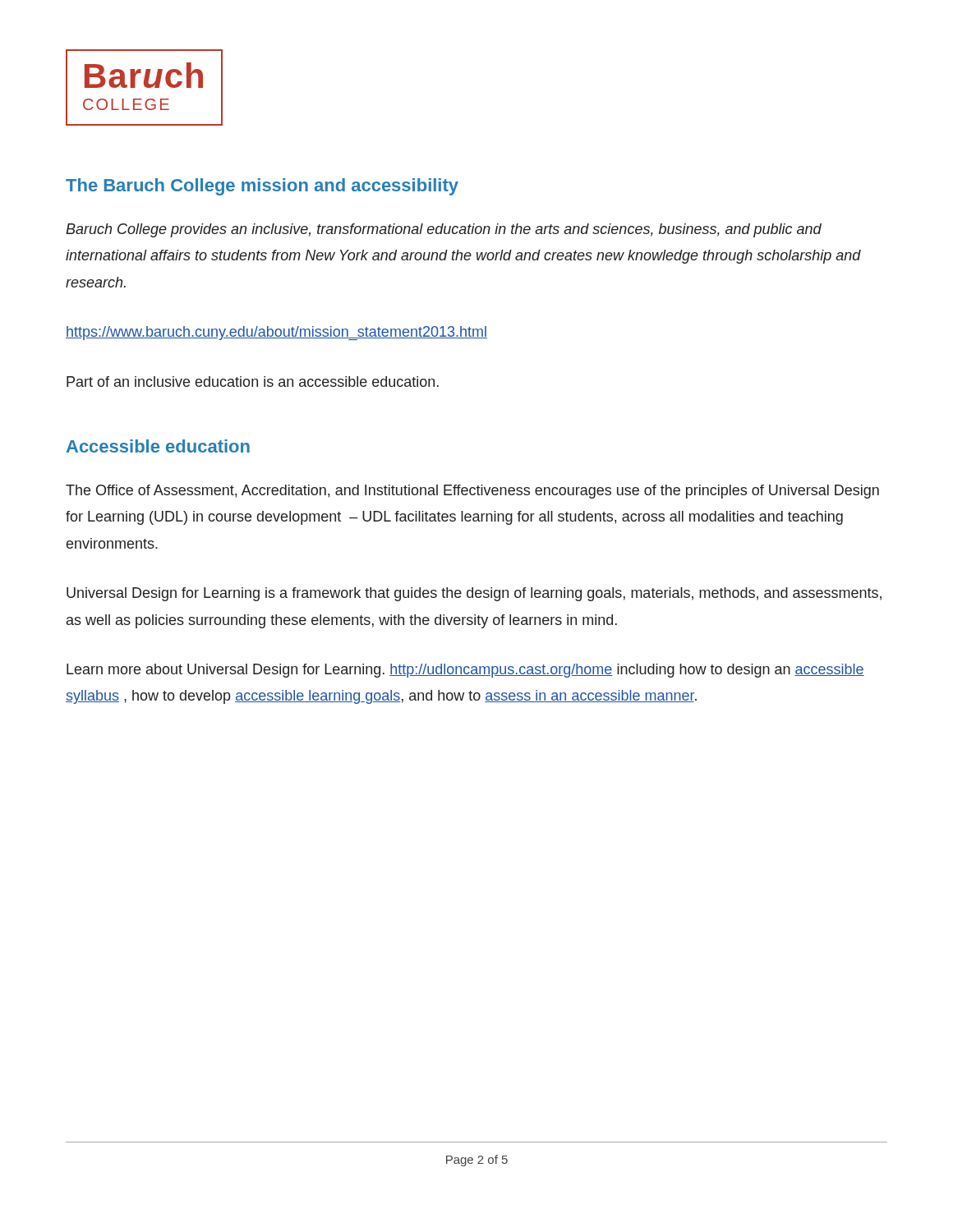
Task: Where is the passage that starts "Universal Design for Learning is a framework"?
Action: point(474,606)
